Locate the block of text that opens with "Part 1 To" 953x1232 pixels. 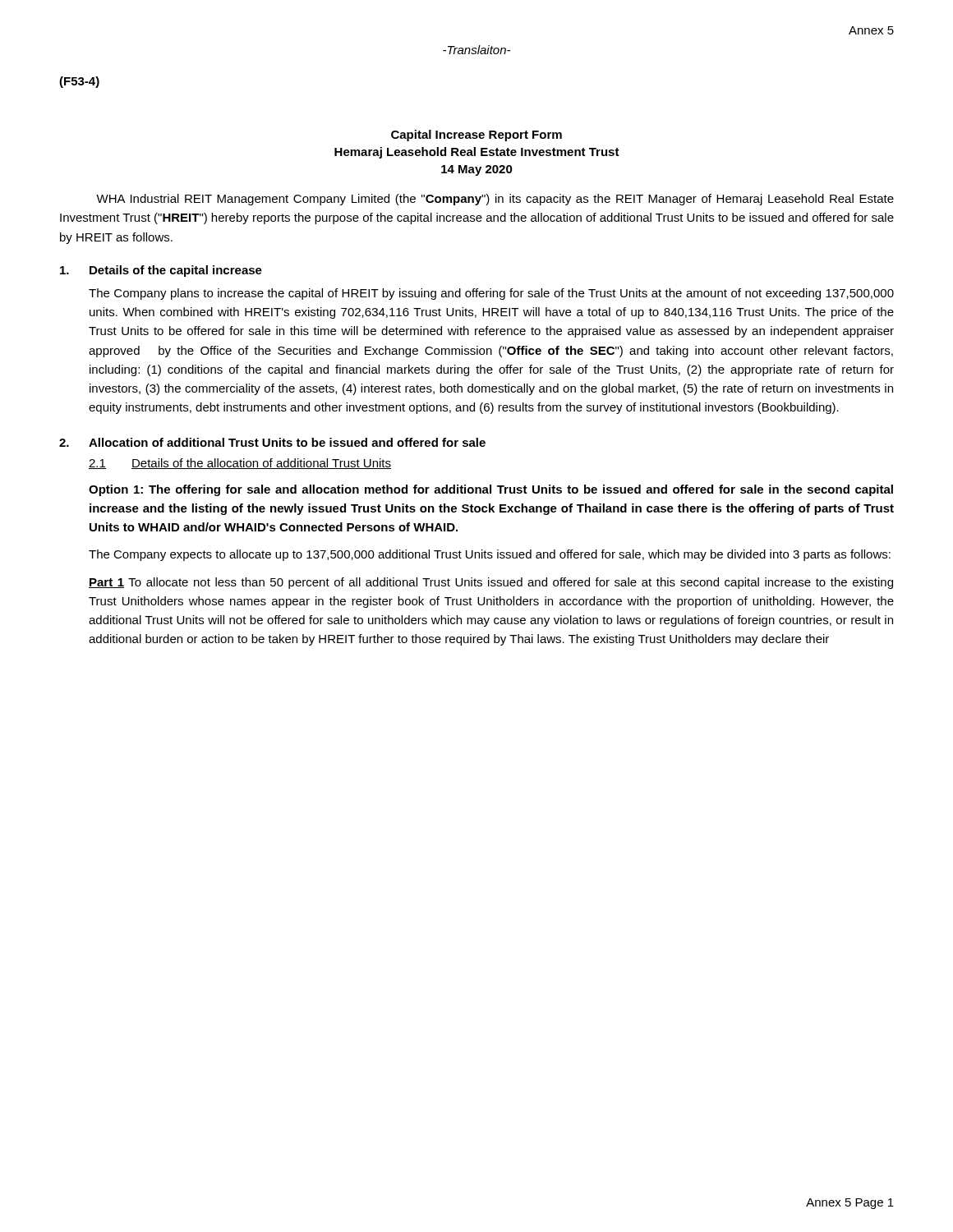pyautogui.click(x=491, y=610)
